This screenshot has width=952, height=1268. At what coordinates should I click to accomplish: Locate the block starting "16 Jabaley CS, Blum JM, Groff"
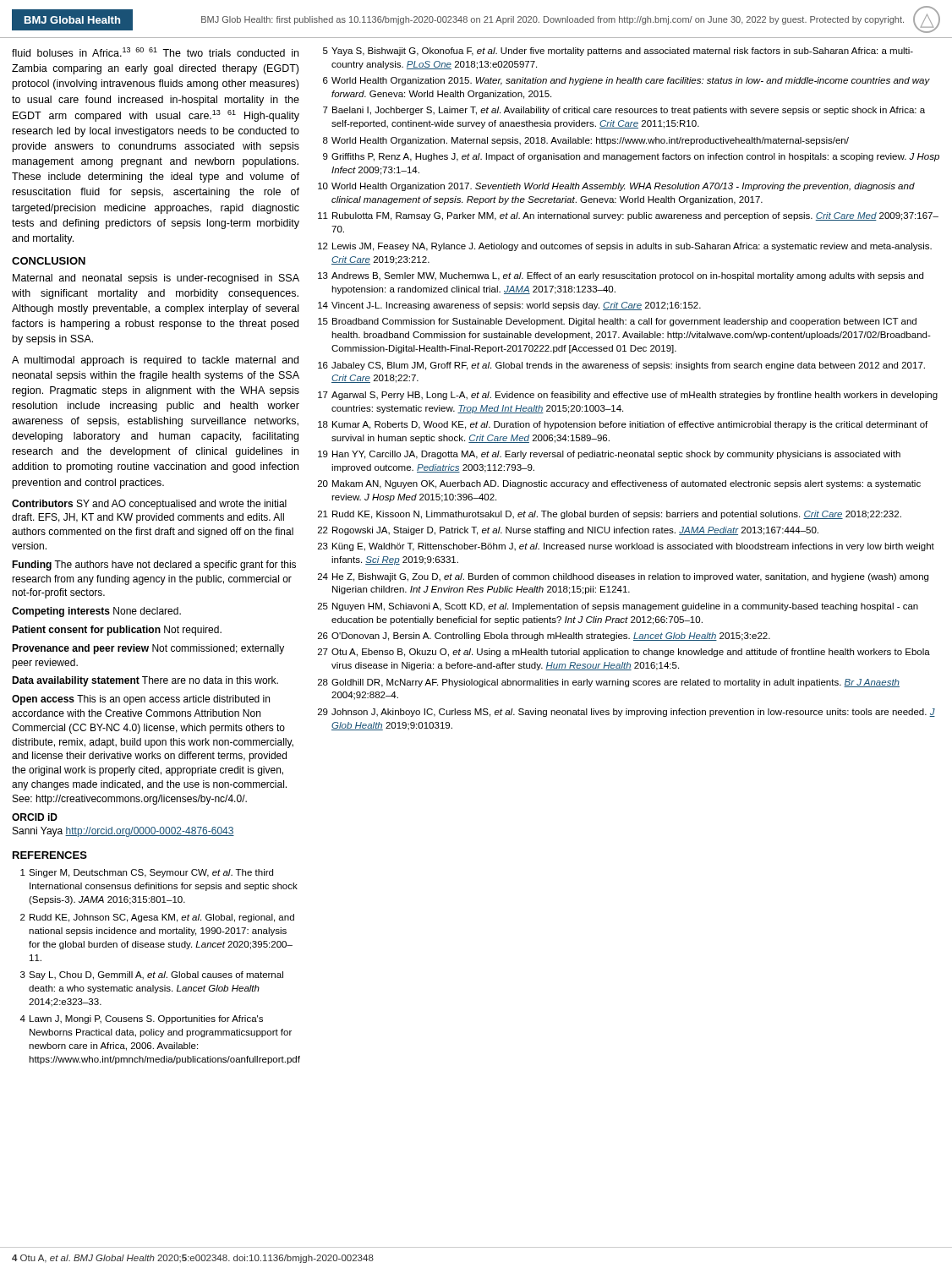627,372
